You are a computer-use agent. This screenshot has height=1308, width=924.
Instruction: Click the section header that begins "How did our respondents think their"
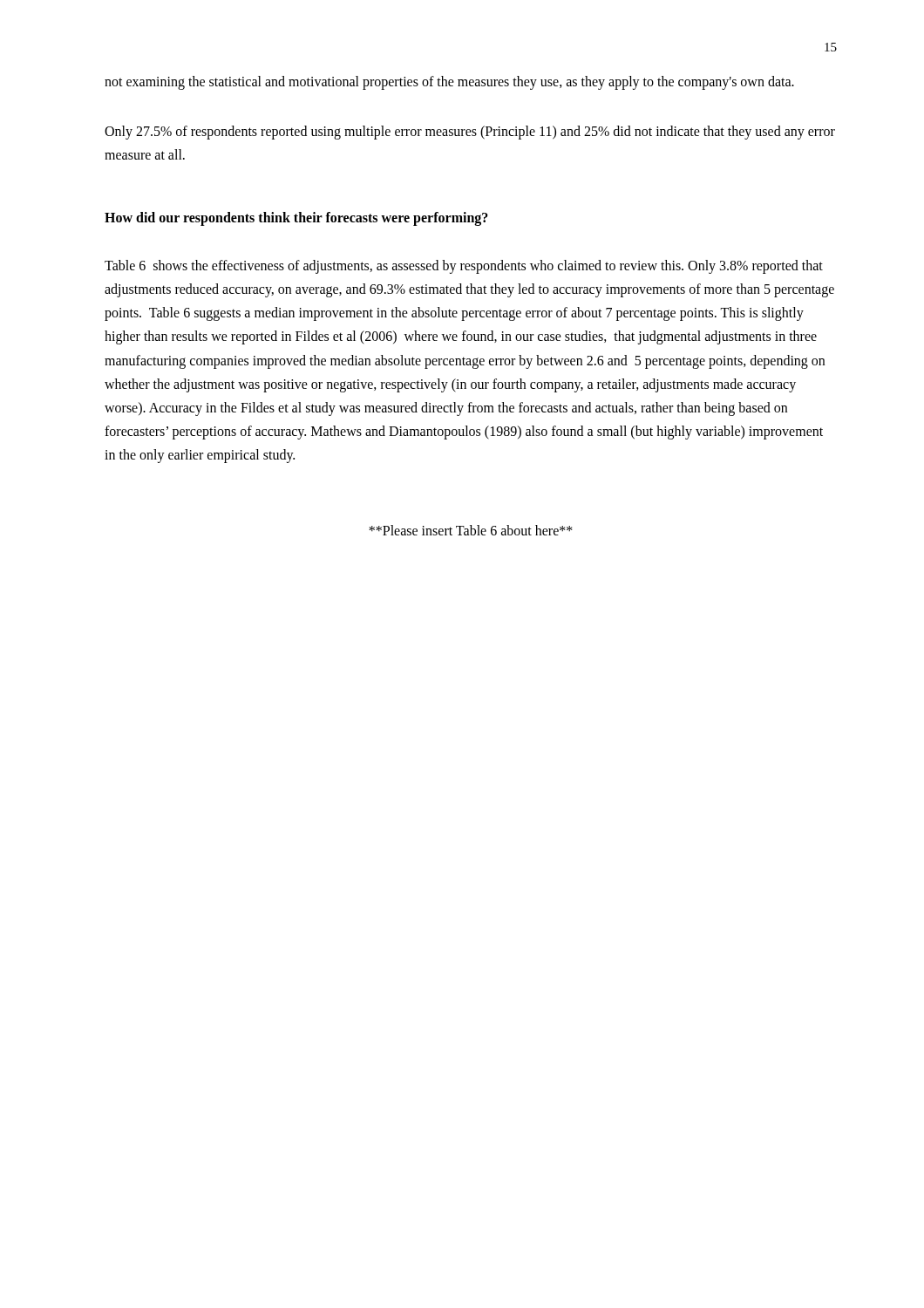coord(297,217)
